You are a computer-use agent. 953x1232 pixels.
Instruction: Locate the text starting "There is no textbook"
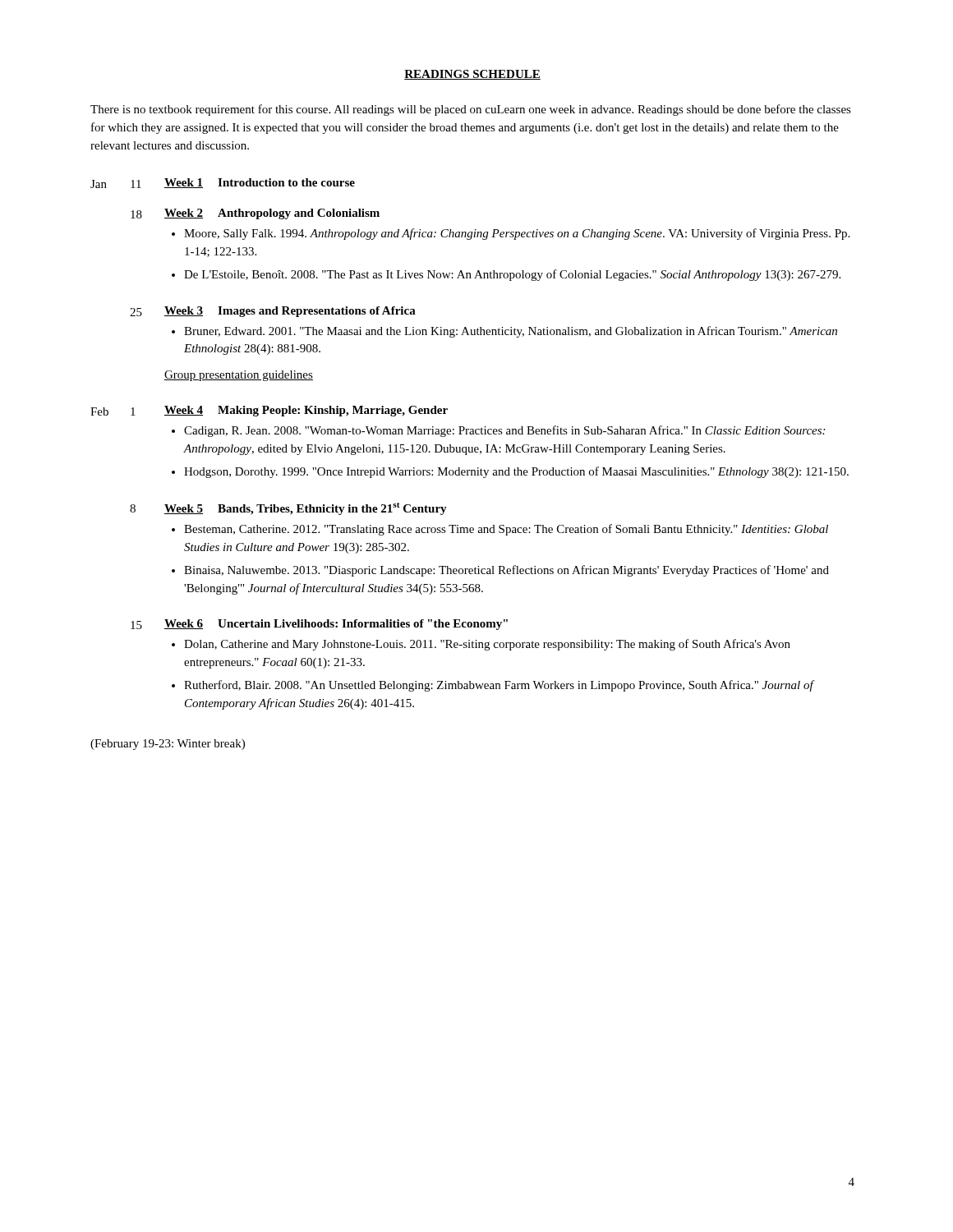[471, 127]
